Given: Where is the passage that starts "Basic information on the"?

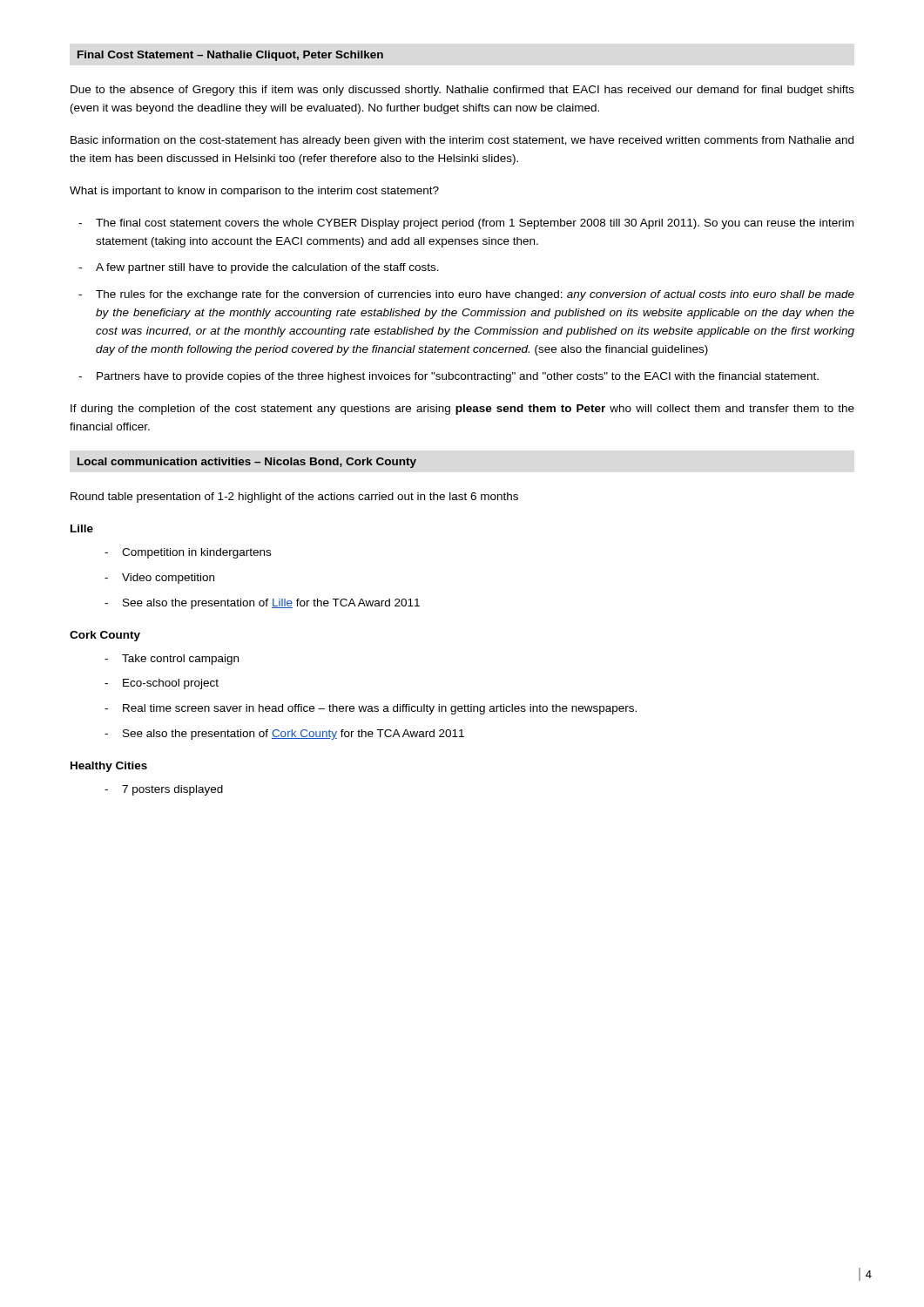Looking at the screenshot, I should click(x=462, y=149).
